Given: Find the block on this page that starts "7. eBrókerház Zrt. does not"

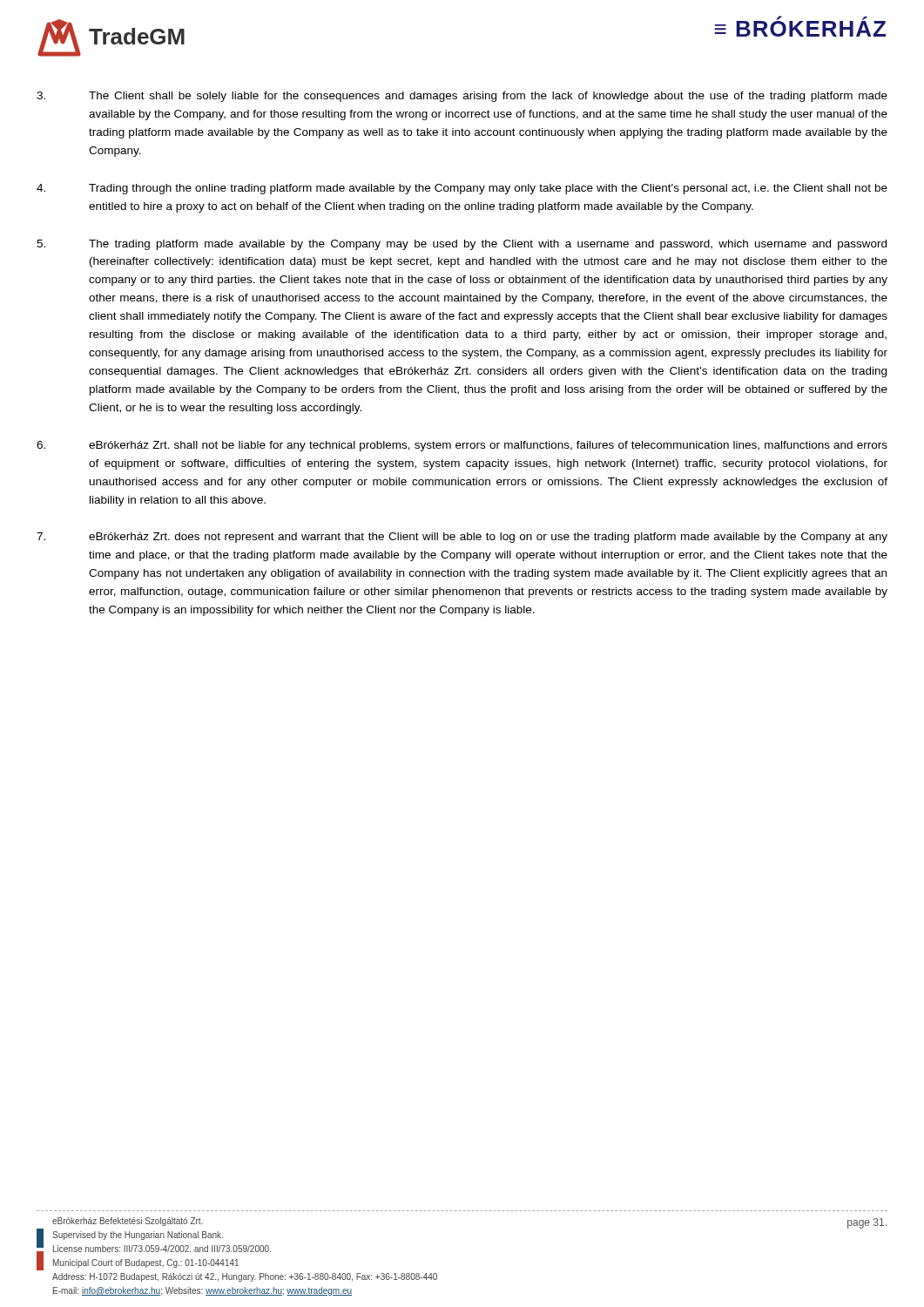Looking at the screenshot, I should (x=462, y=574).
